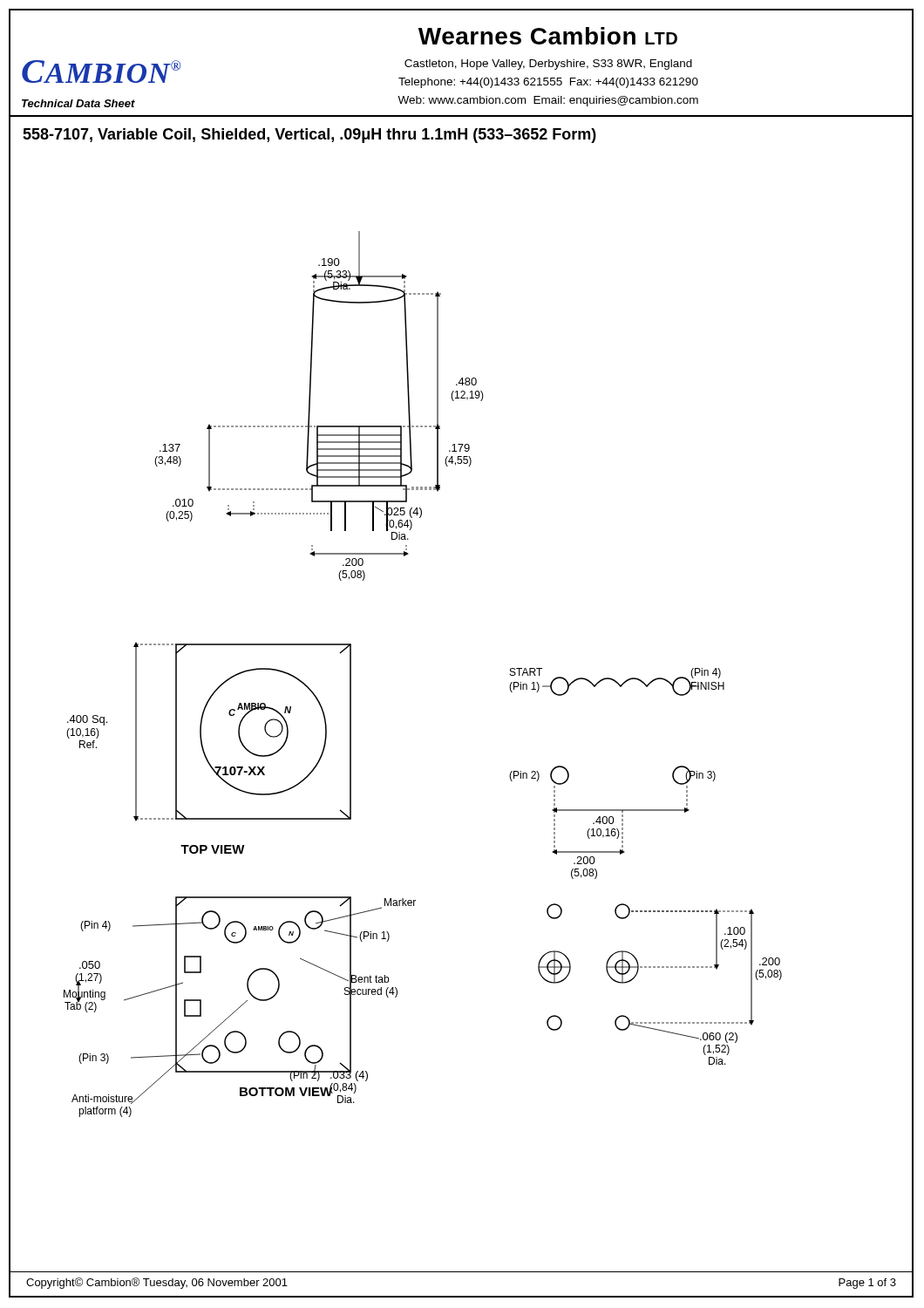
Task: Locate a engineering diagram
Action: (461, 697)
